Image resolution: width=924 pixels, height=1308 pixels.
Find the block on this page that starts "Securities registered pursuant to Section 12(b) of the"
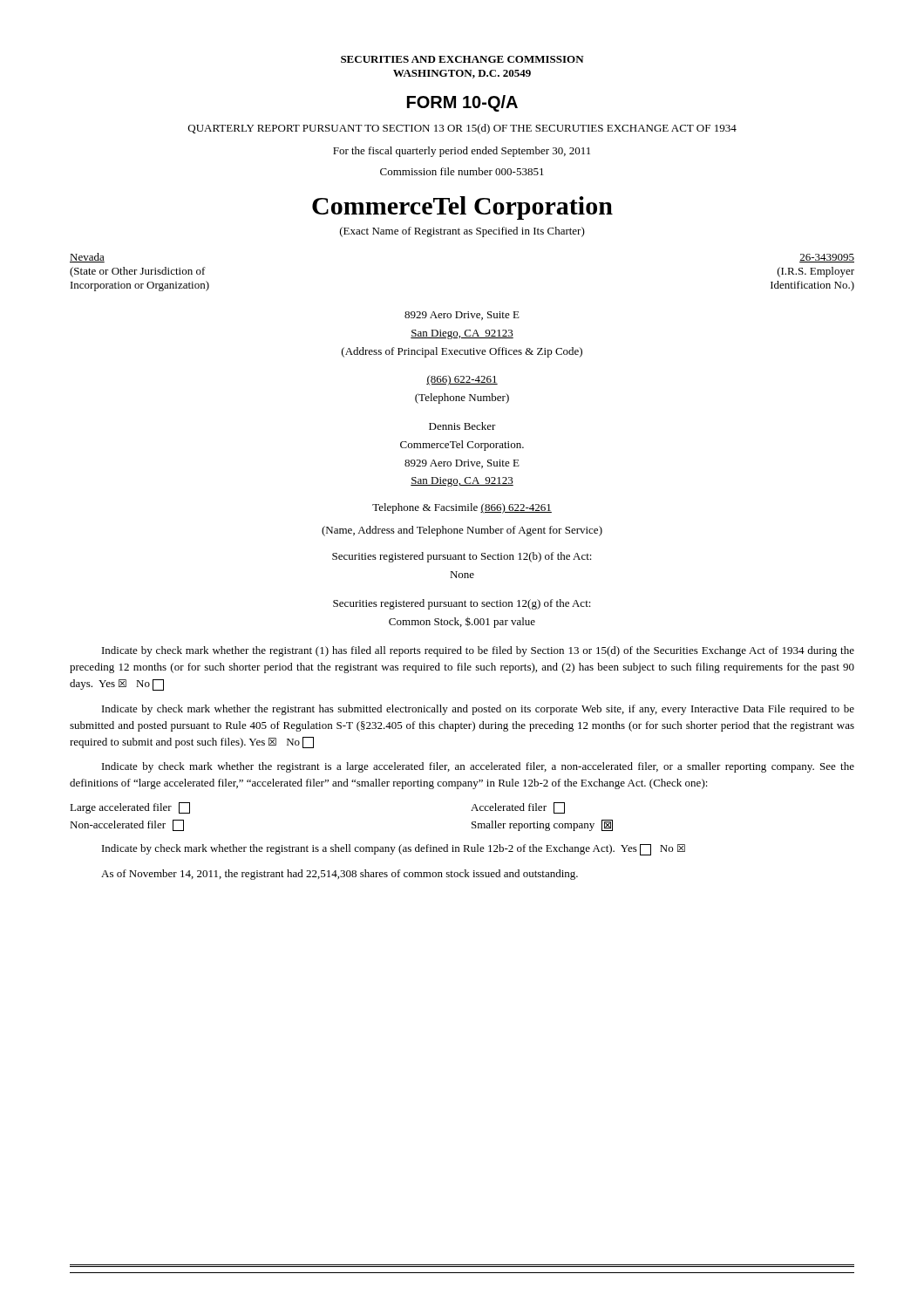pos(462,565)
